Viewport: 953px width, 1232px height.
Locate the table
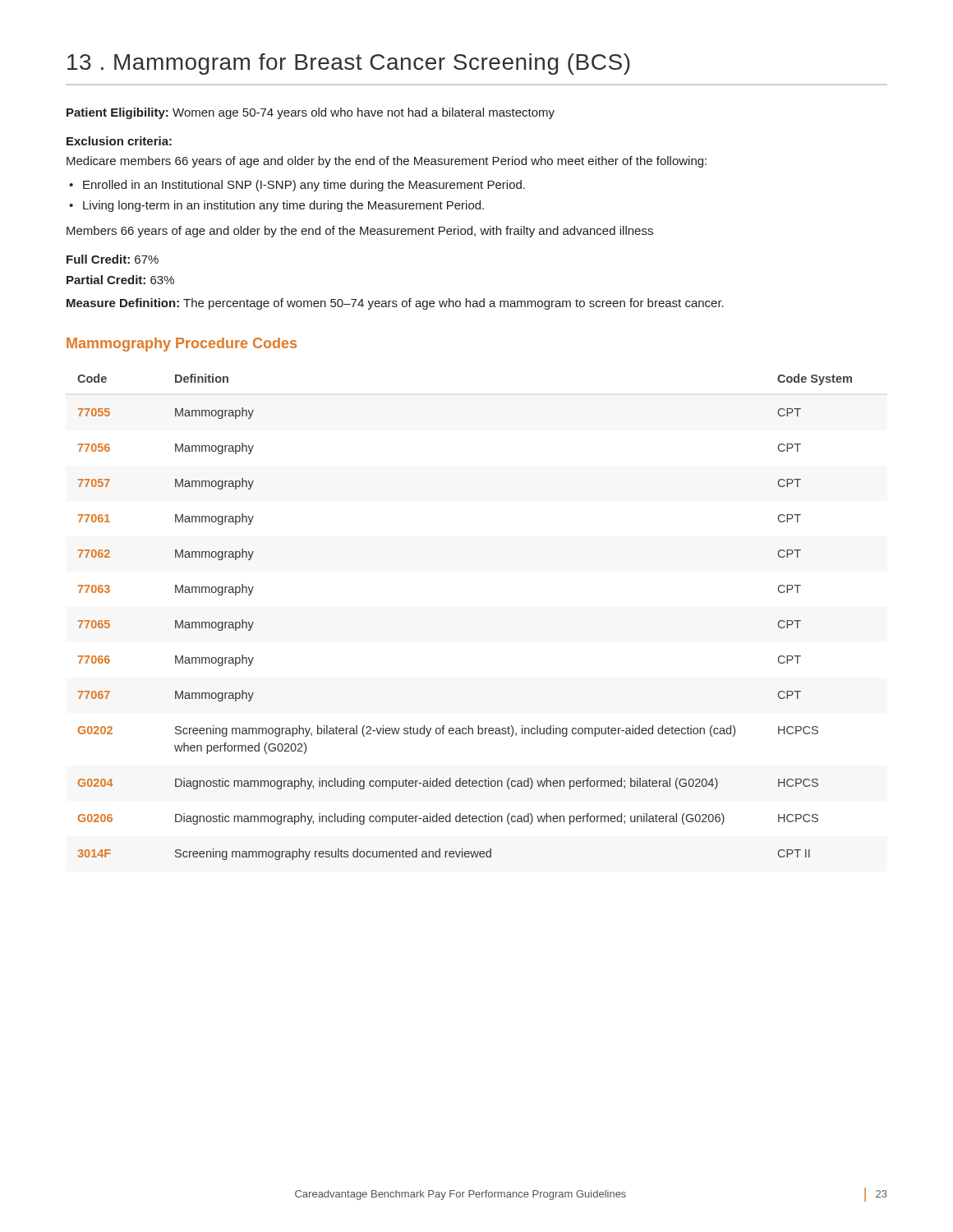tap(476, 618)
